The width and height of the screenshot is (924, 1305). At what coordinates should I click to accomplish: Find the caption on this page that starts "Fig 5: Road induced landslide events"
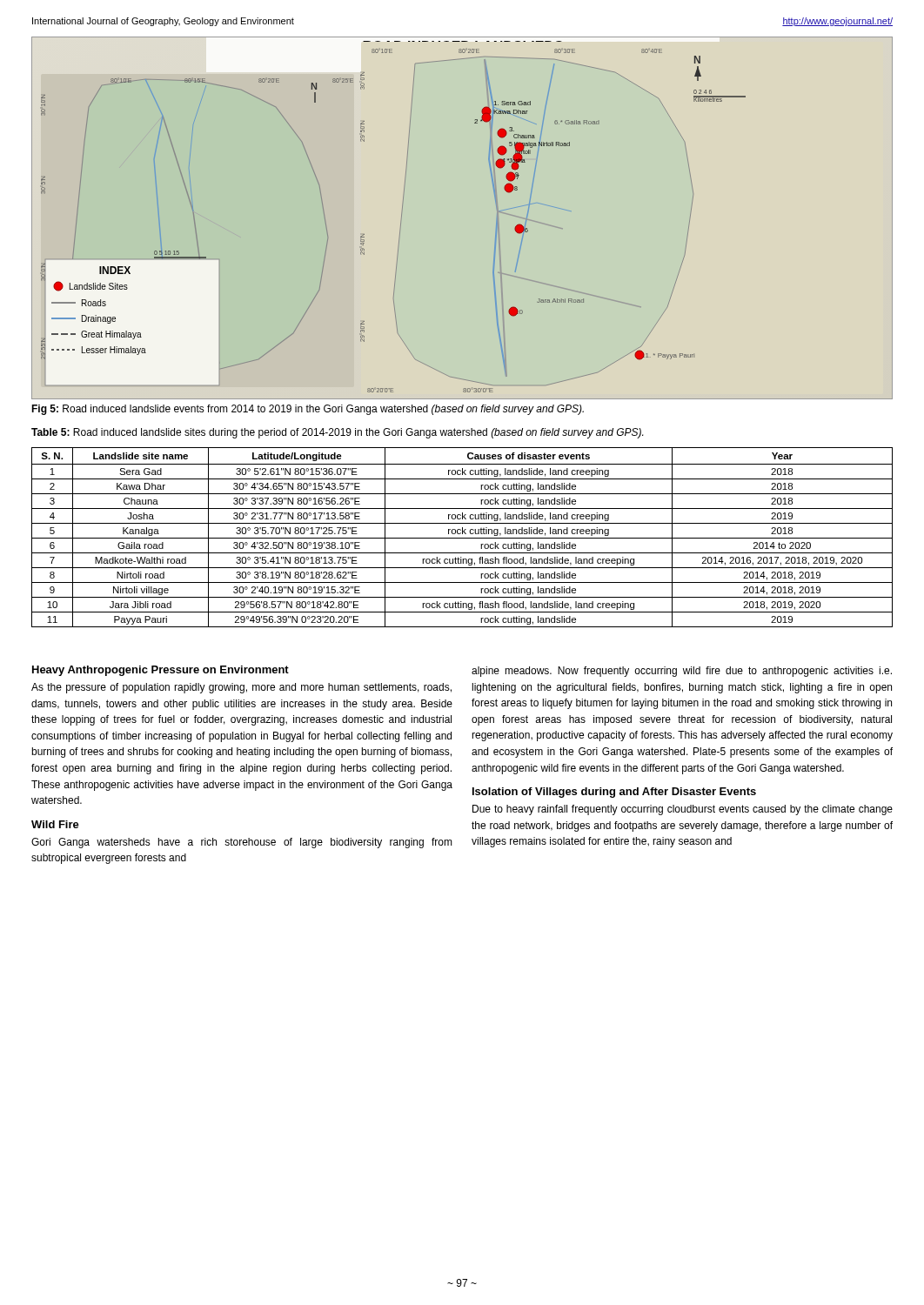click(308, 409)
